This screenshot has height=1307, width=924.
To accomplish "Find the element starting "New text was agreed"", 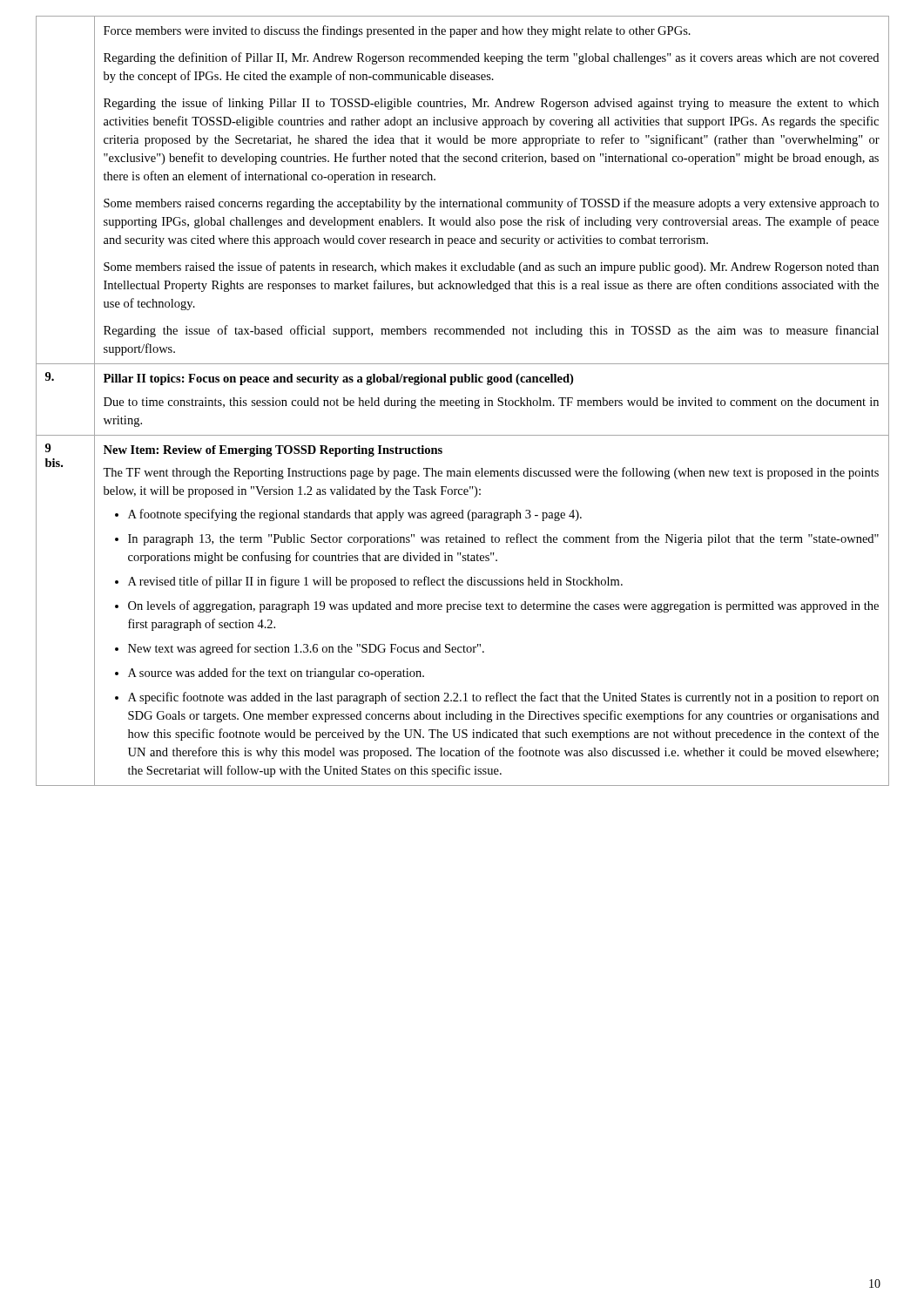I will tap(306, 648).
